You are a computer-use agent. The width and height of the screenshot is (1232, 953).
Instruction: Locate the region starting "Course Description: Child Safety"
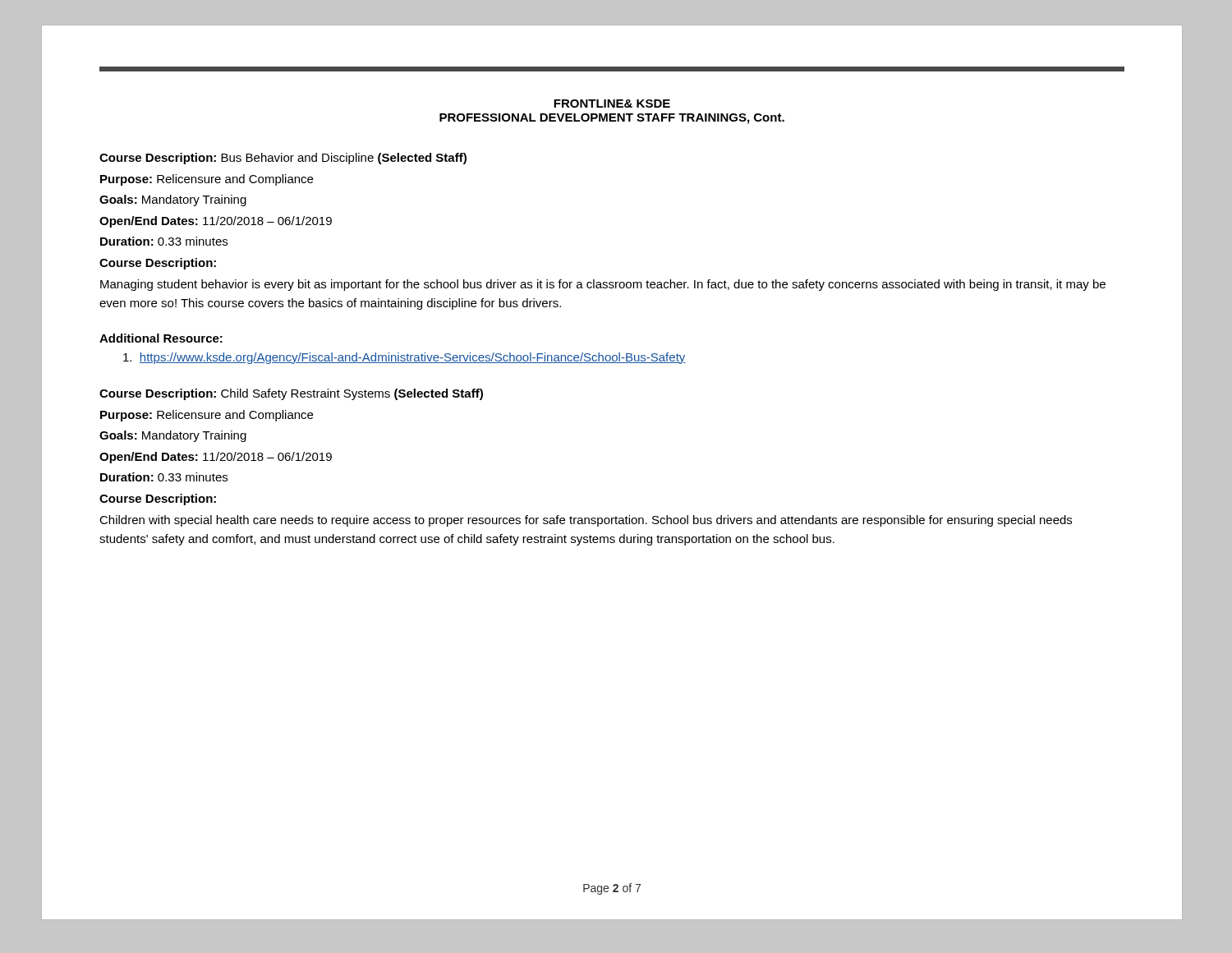point(291,394)
